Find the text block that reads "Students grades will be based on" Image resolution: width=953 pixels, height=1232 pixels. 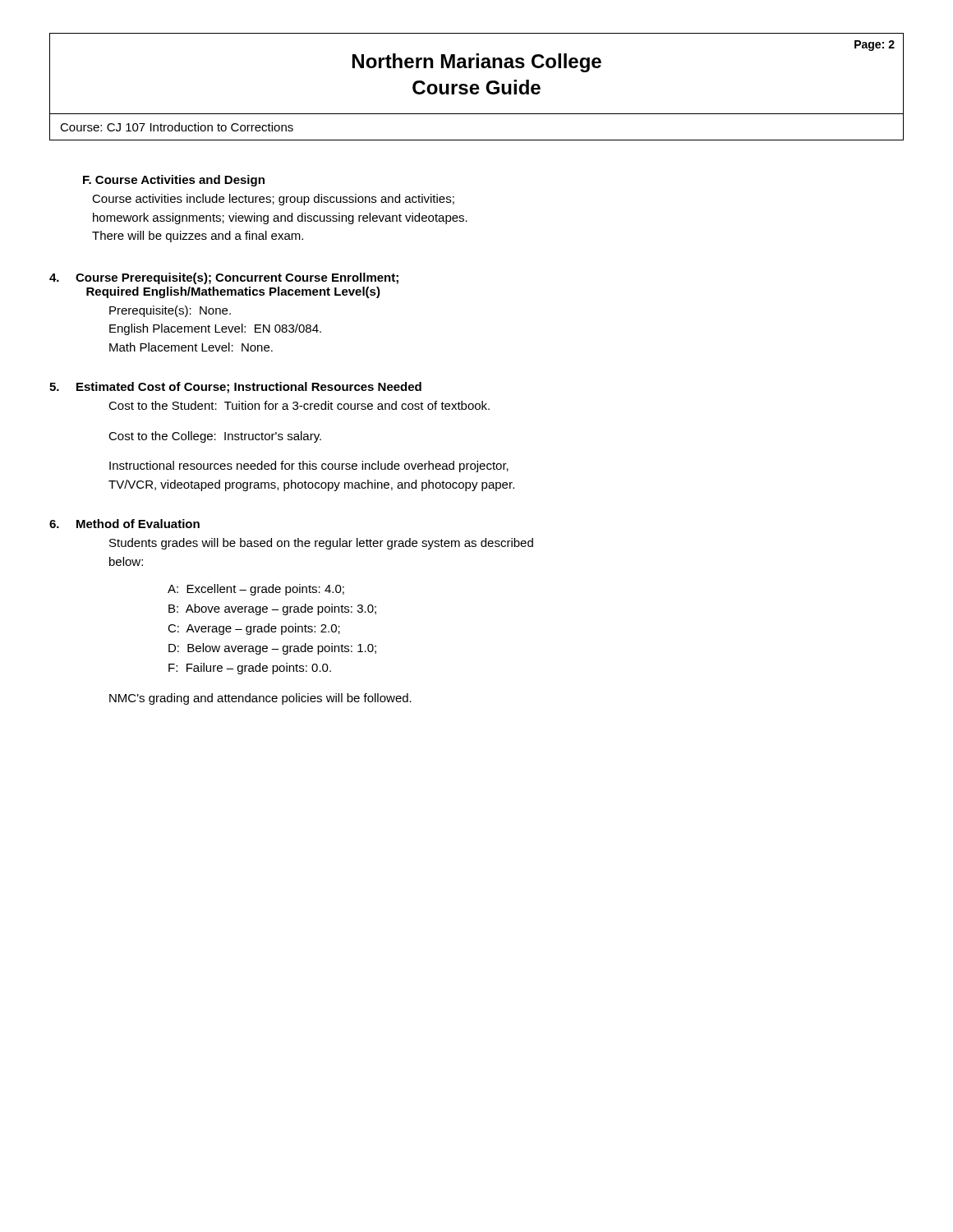[x=321, y=552]
